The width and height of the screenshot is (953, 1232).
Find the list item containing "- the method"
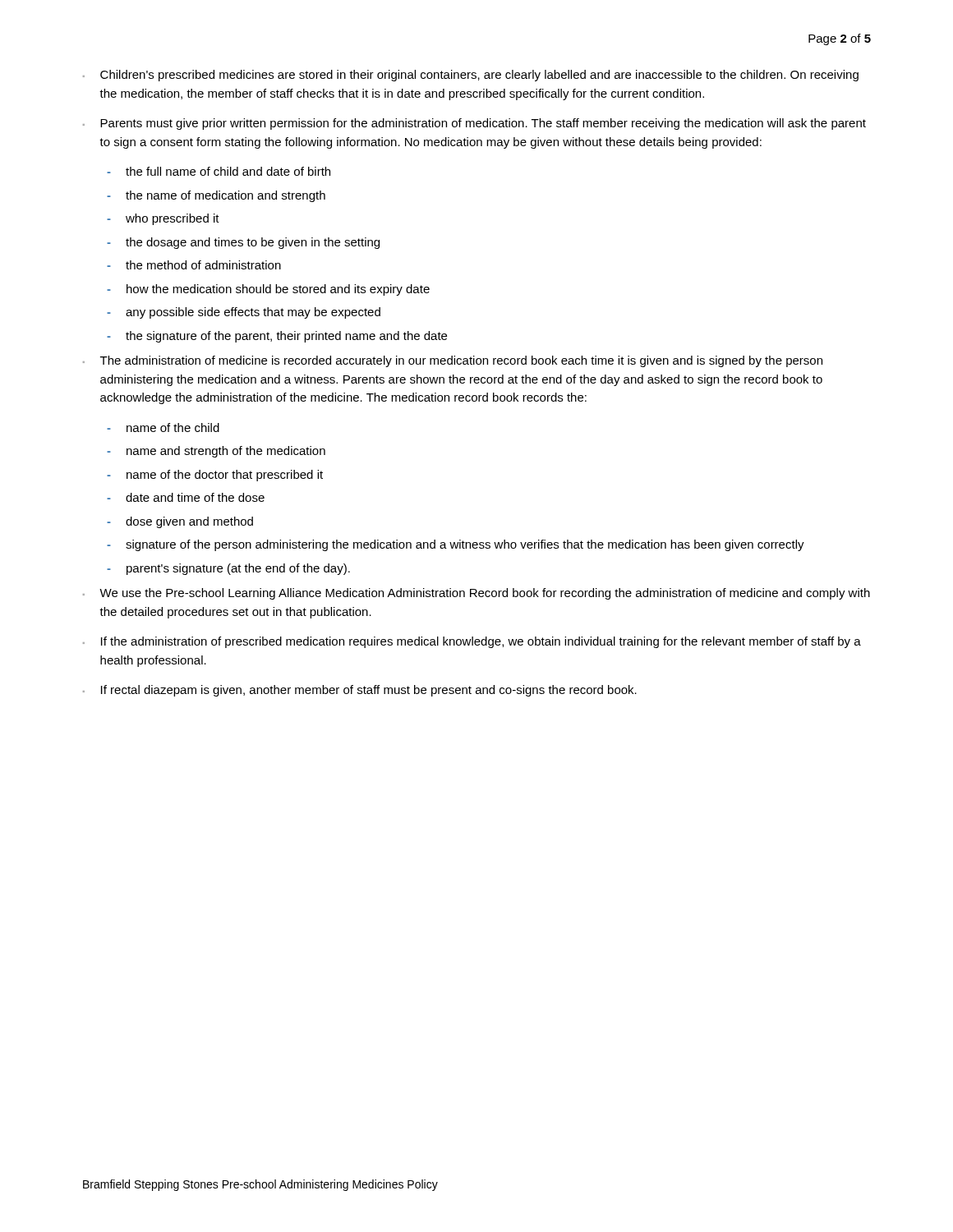pos(194,265)
